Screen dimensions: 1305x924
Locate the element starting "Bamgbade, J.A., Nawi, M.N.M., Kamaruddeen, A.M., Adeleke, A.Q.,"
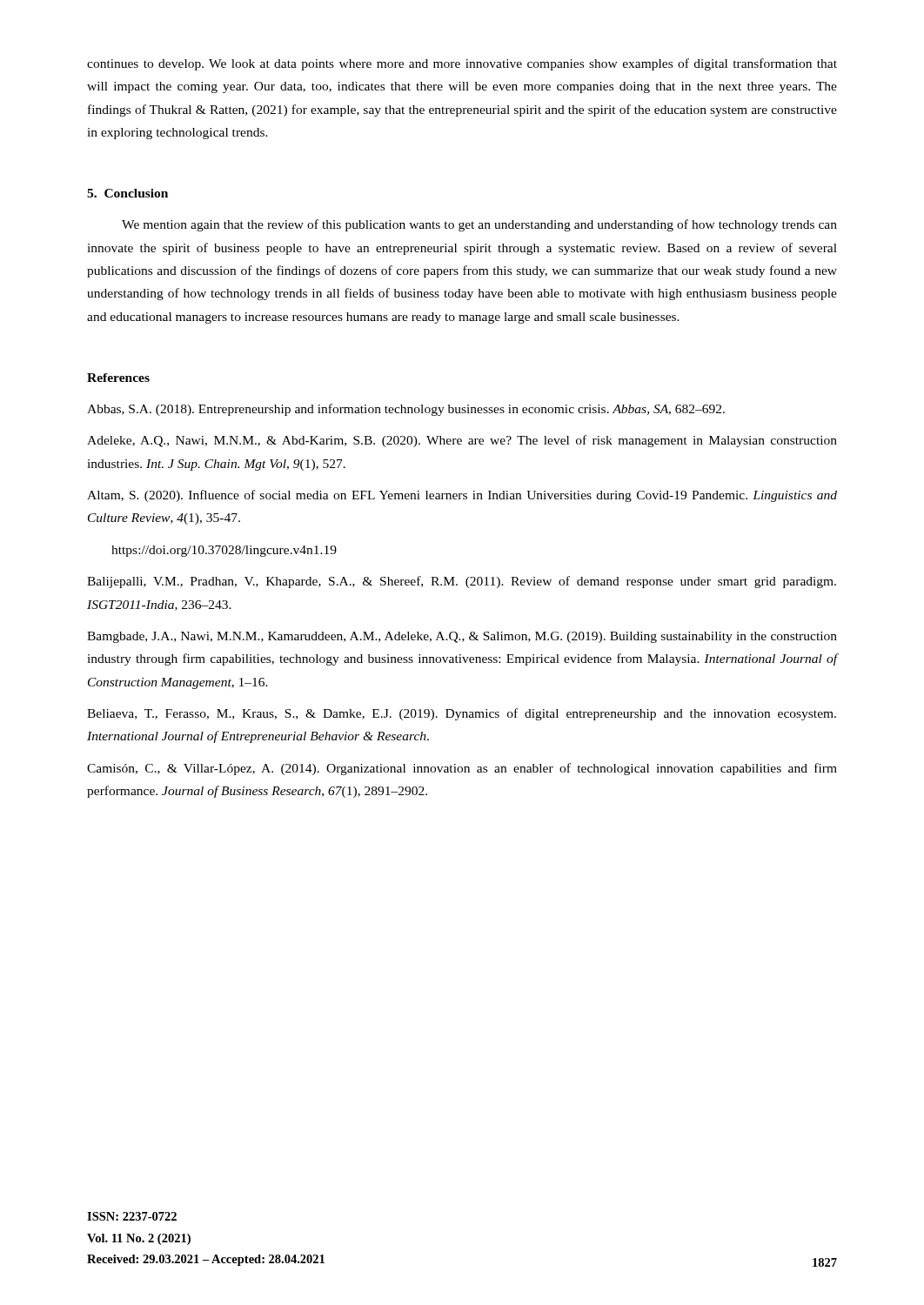click(x=462, y=659)
